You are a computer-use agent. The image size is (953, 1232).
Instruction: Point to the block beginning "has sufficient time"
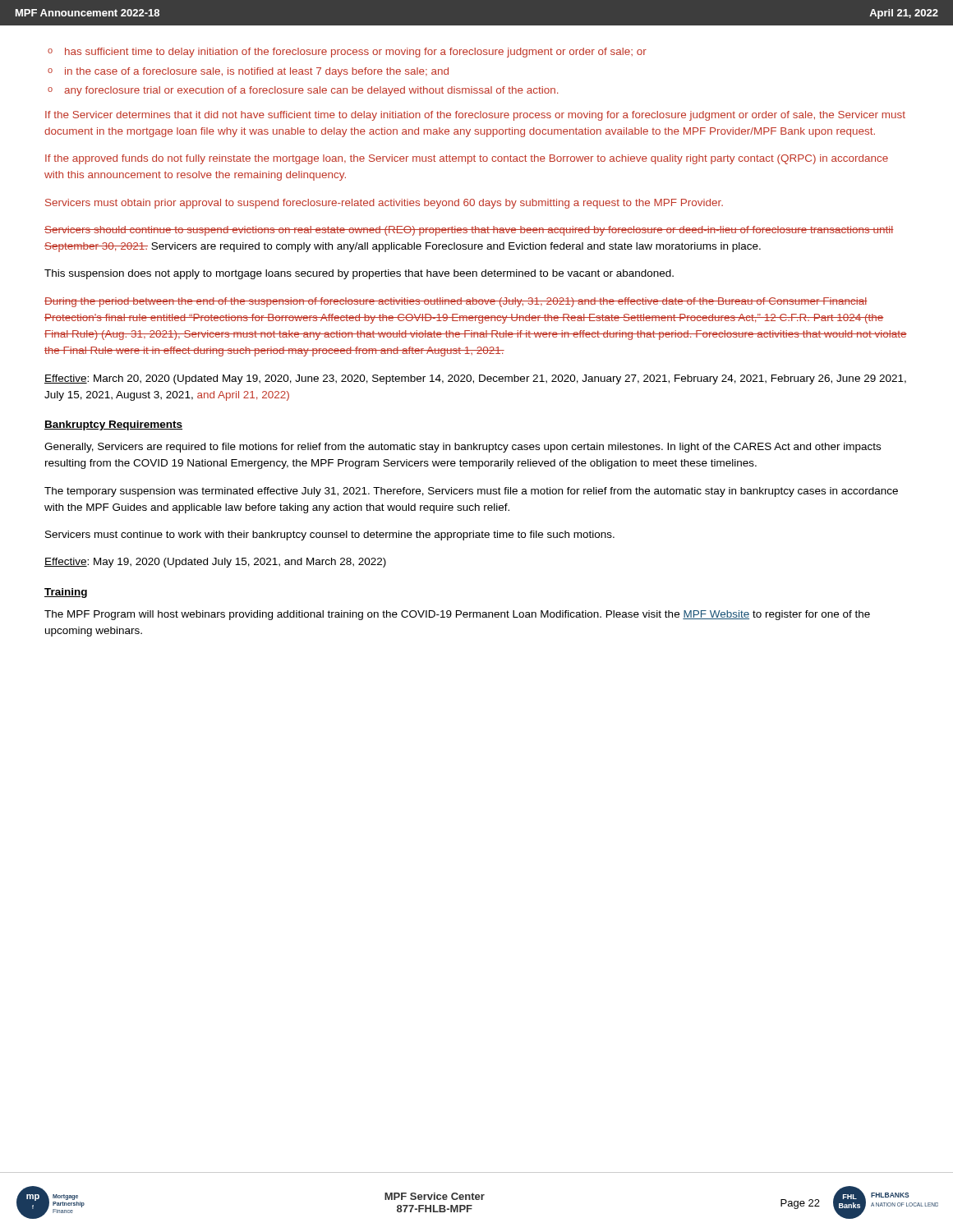click(x=355, y=51)
